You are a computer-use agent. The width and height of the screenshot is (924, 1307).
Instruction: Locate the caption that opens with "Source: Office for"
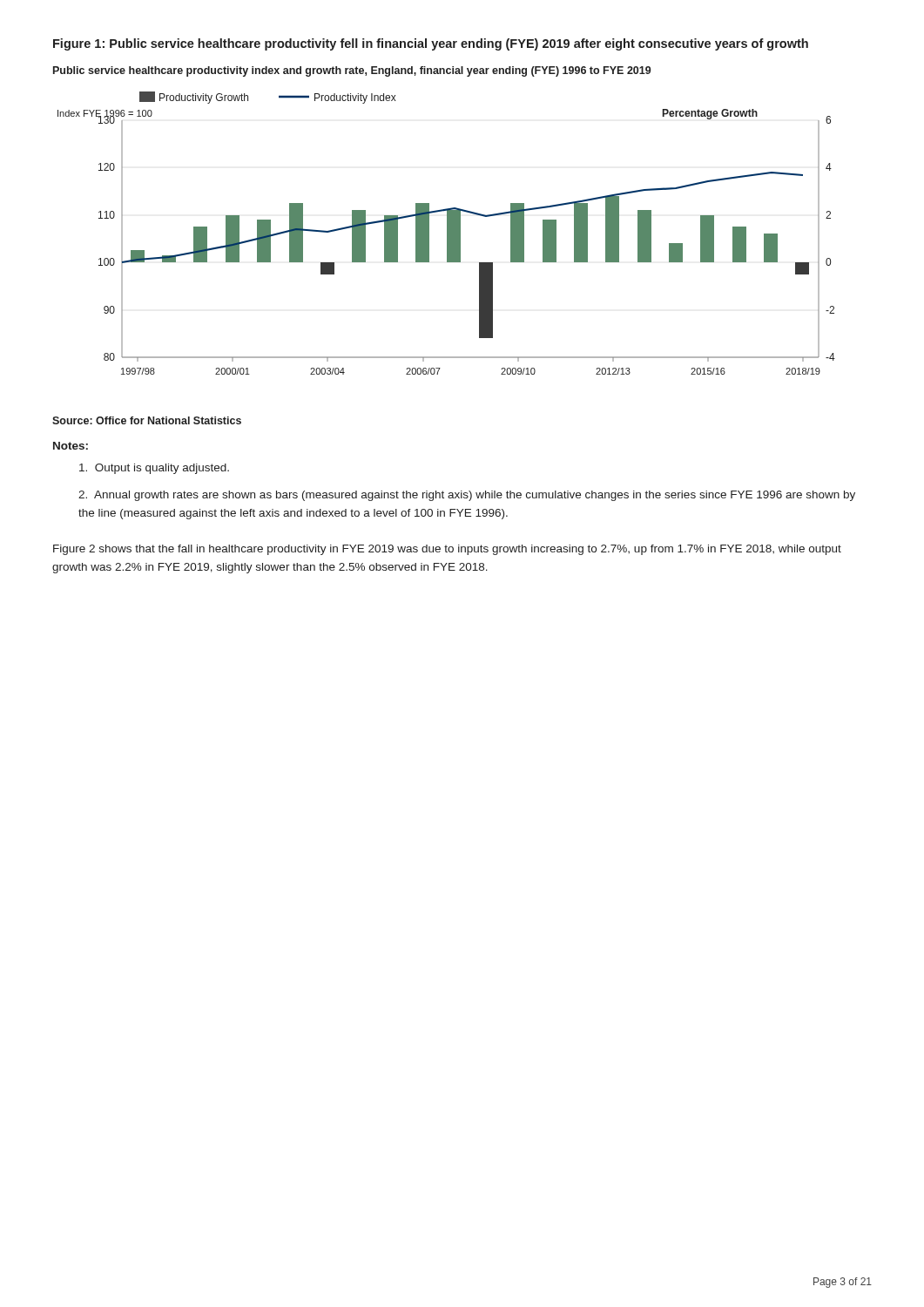[x=147, y=421]
